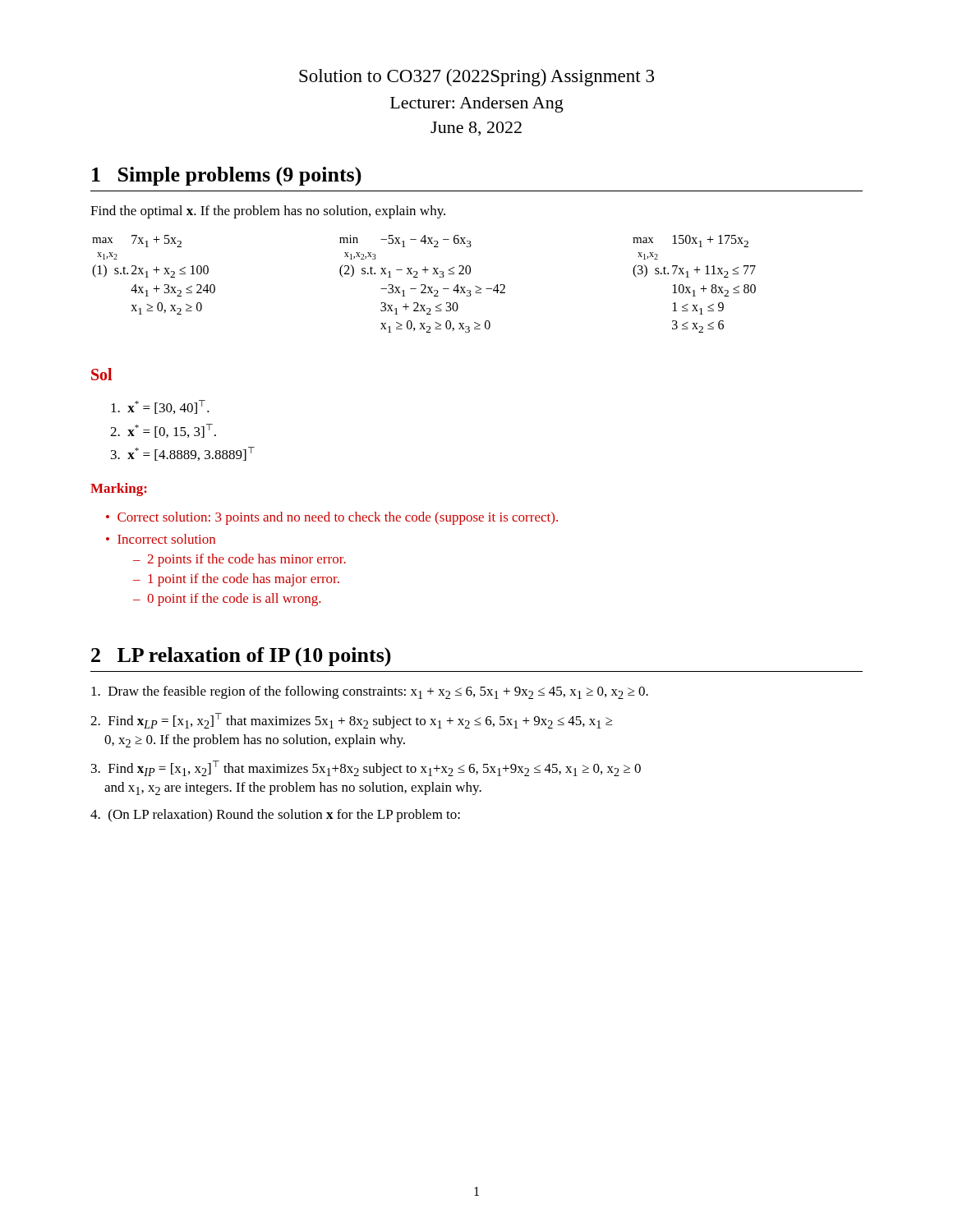Screen dimensions: 1232x953
Task: Click the formula that begins "max x1,x2 7x1 + 5x2"
Action: [476, 284]
